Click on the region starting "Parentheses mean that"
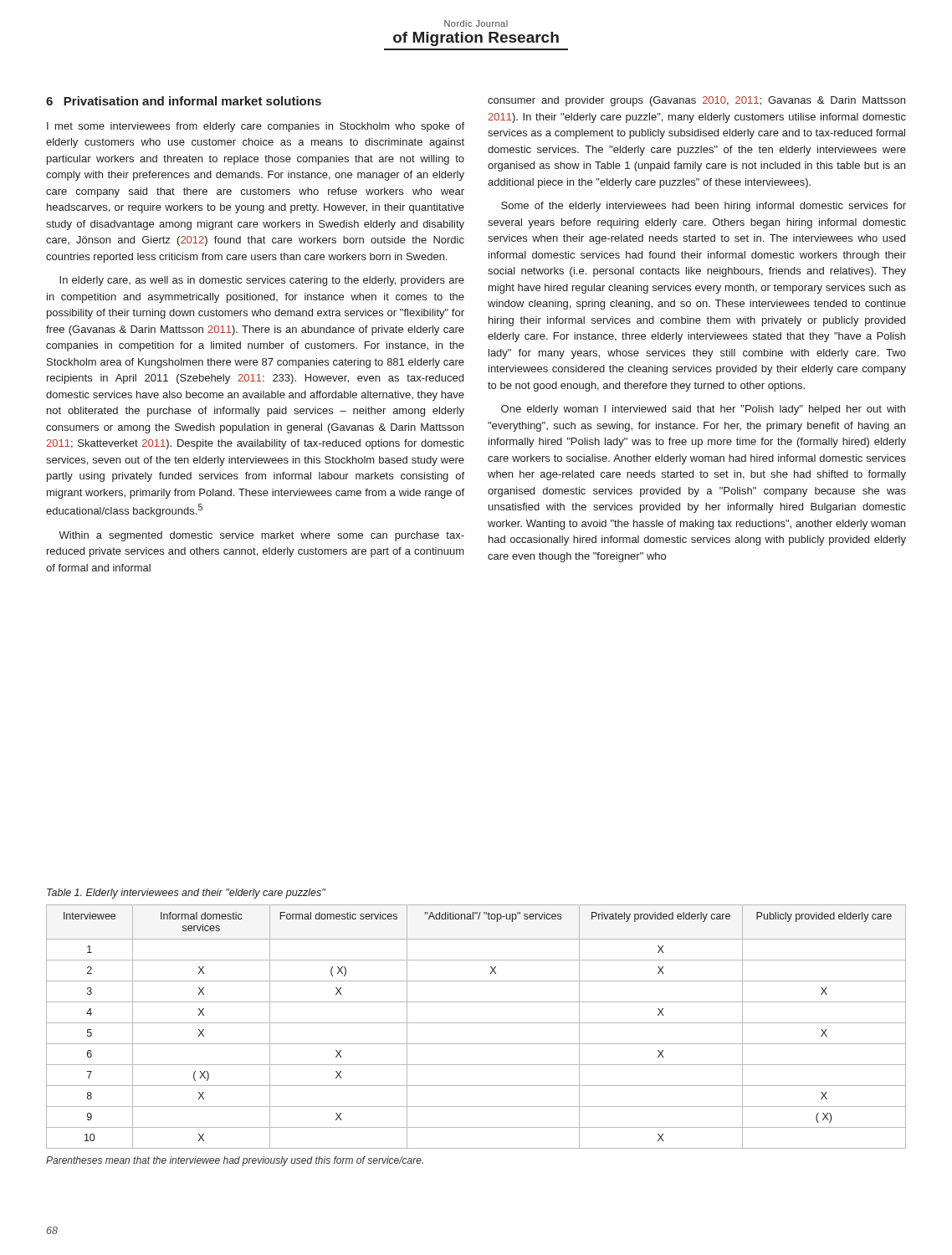This screenshot has width=952, height=1255. (235, 1160)
